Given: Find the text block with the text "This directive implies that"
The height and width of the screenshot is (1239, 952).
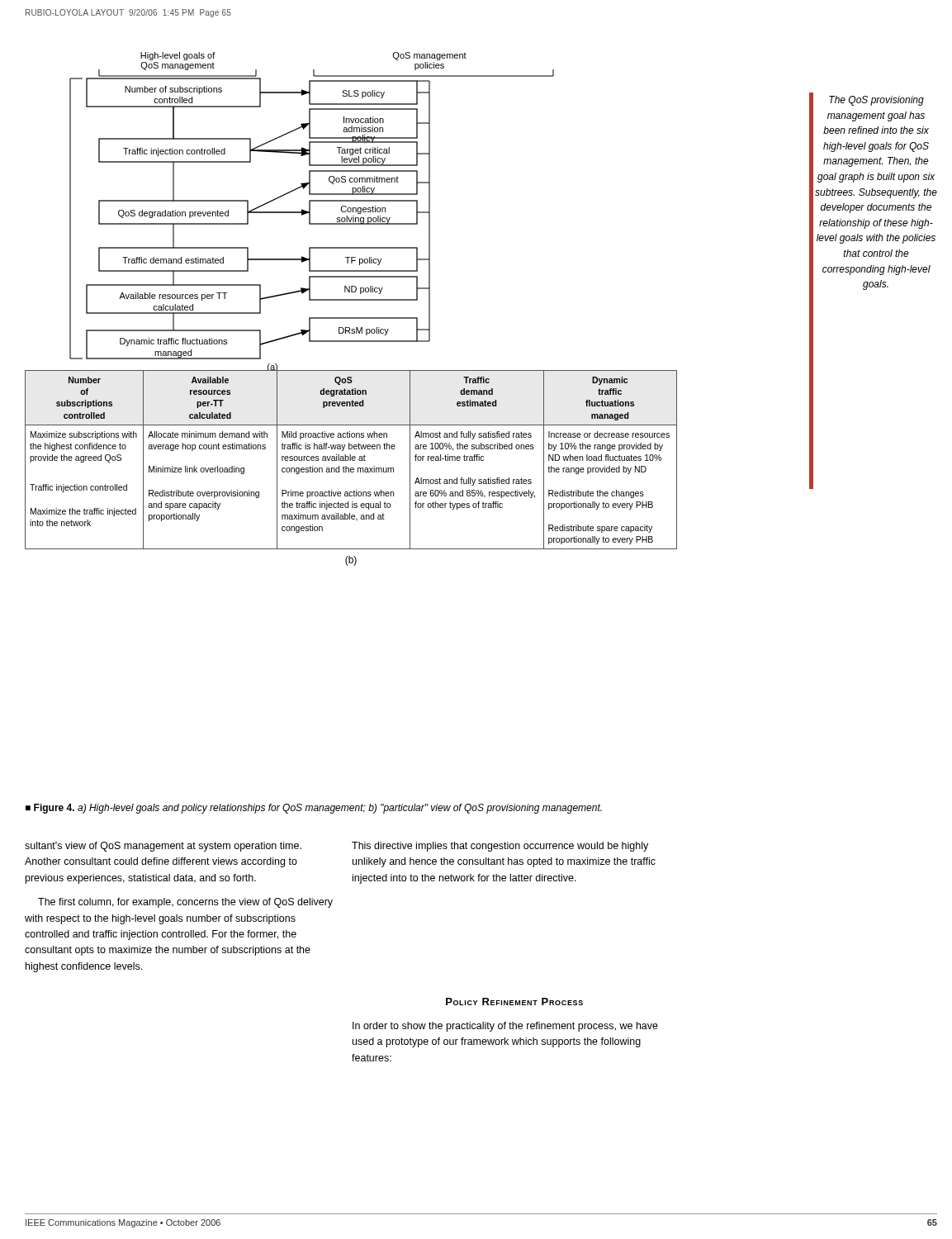Looking at the screenshot, I should click(x=514, y=862).
